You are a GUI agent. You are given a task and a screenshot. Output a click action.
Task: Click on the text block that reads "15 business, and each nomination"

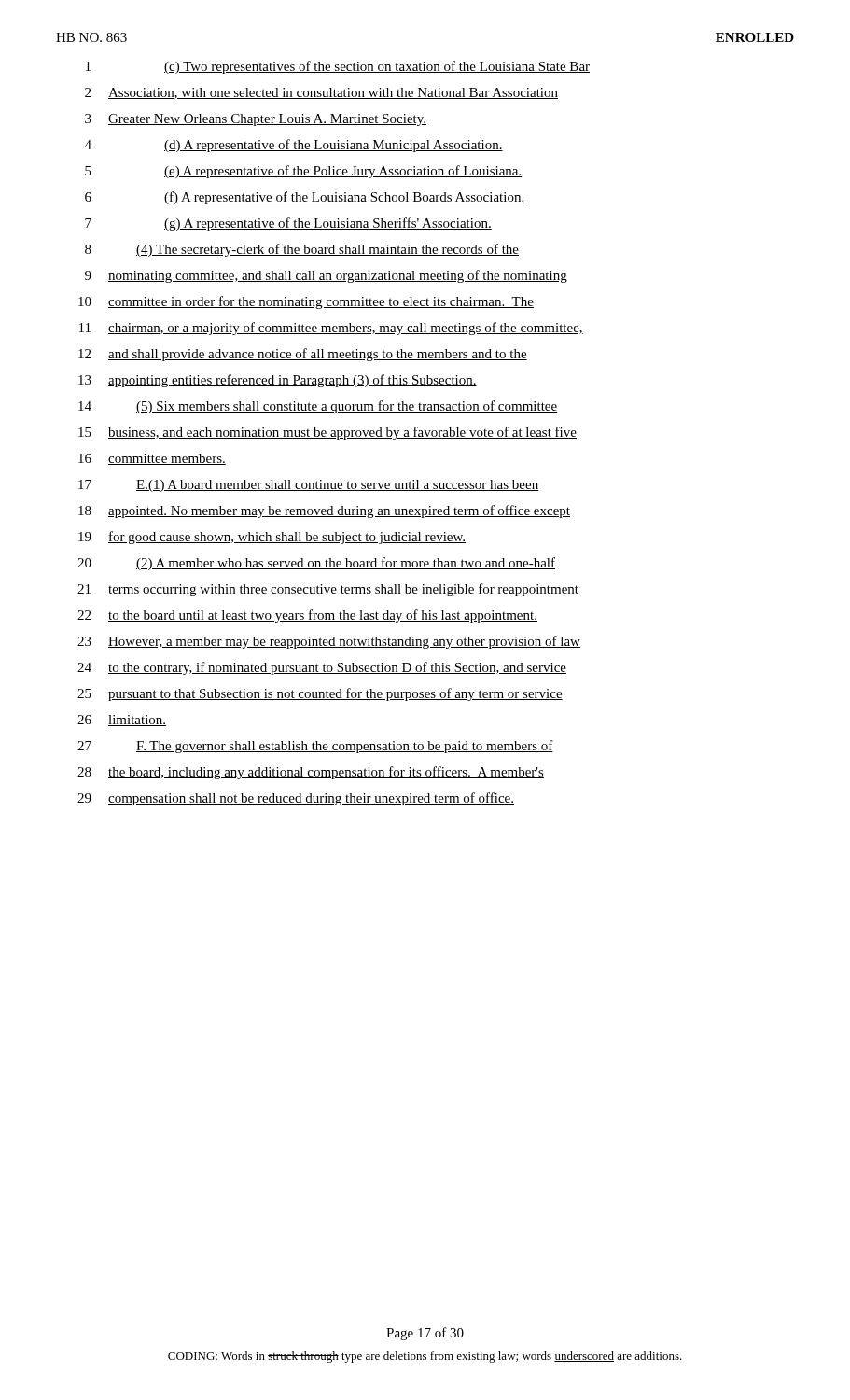coord(425,432)
